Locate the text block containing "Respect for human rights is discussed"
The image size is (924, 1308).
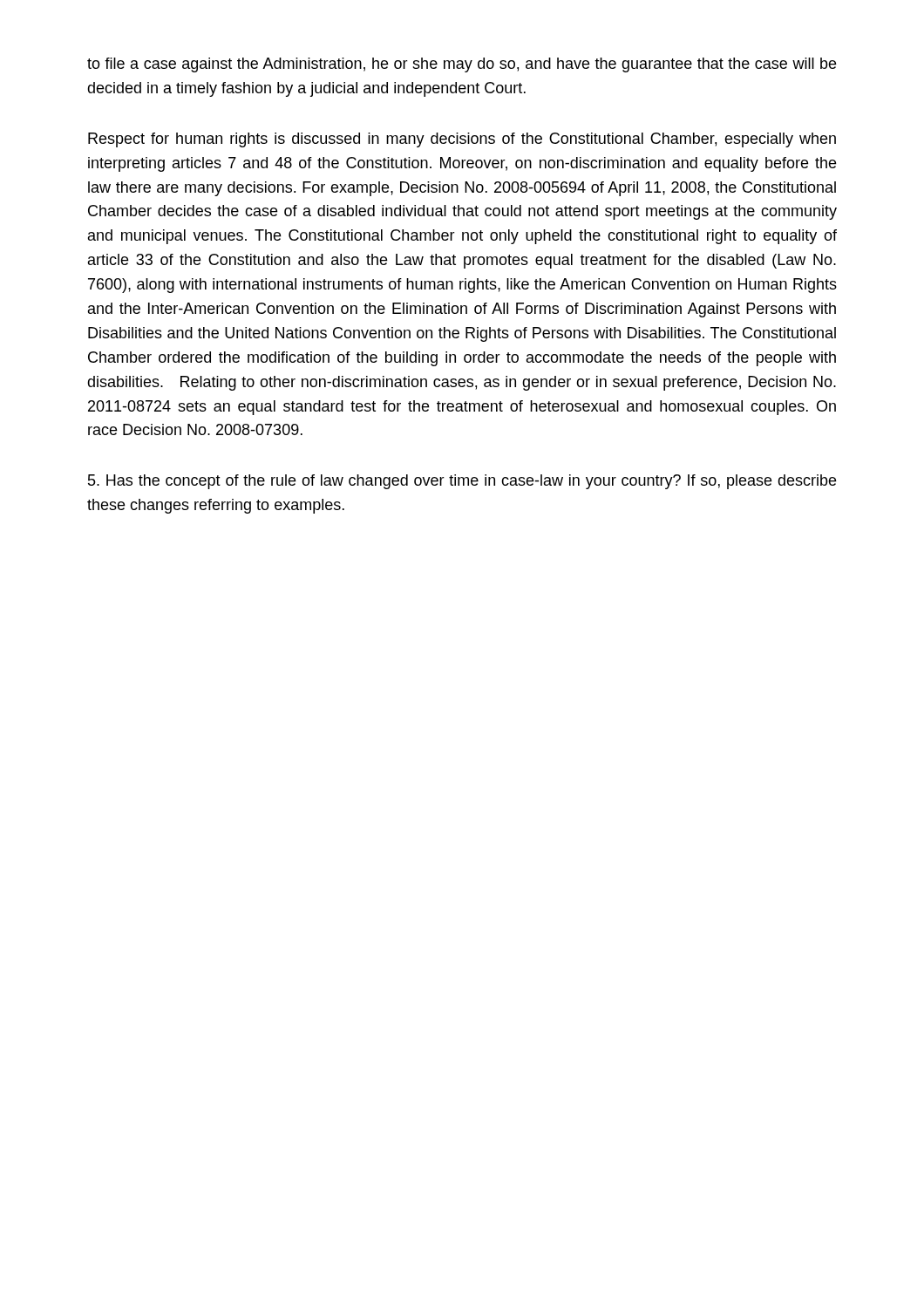(462, 284)
